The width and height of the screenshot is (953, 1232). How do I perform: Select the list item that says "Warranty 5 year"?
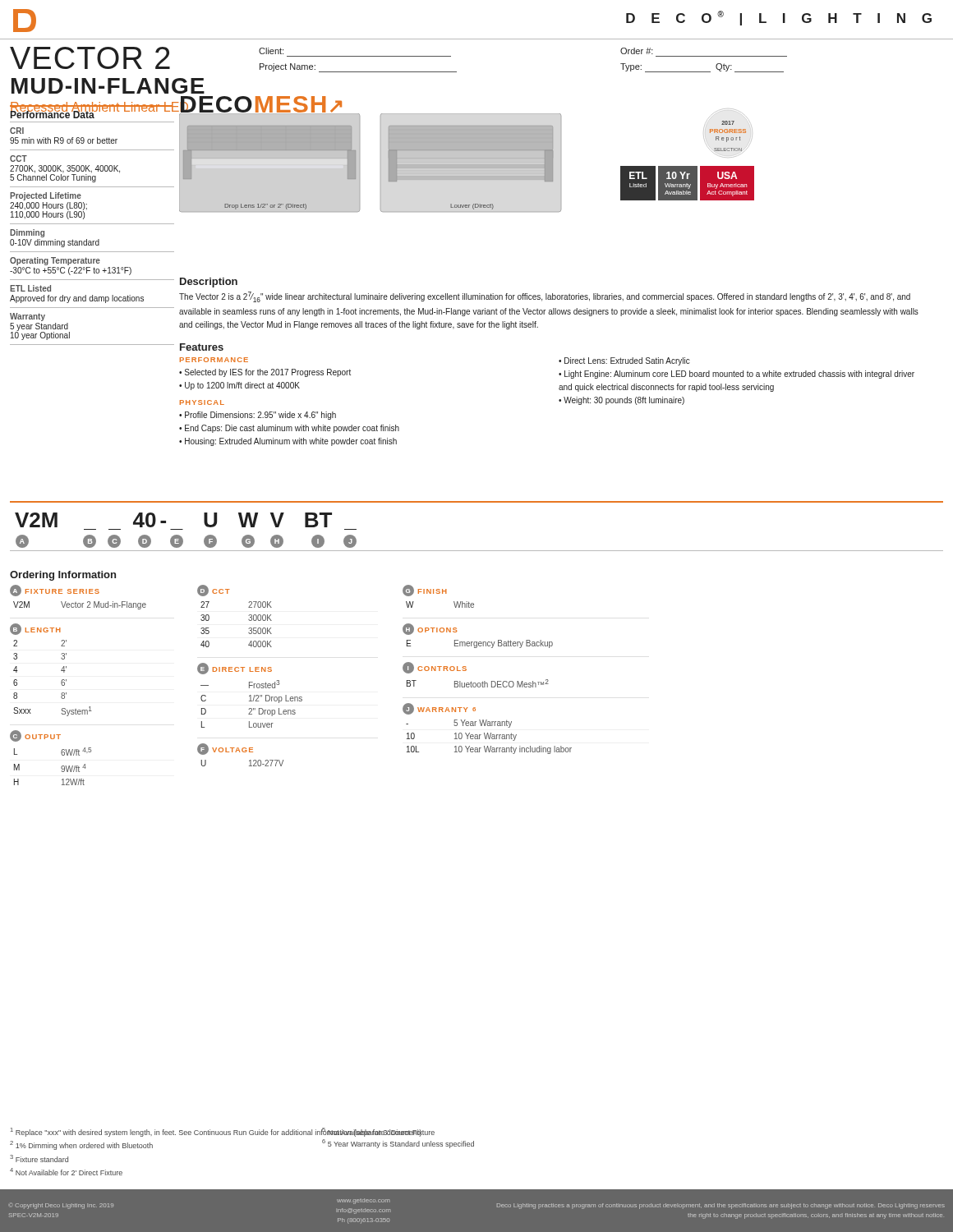(28, 317)
